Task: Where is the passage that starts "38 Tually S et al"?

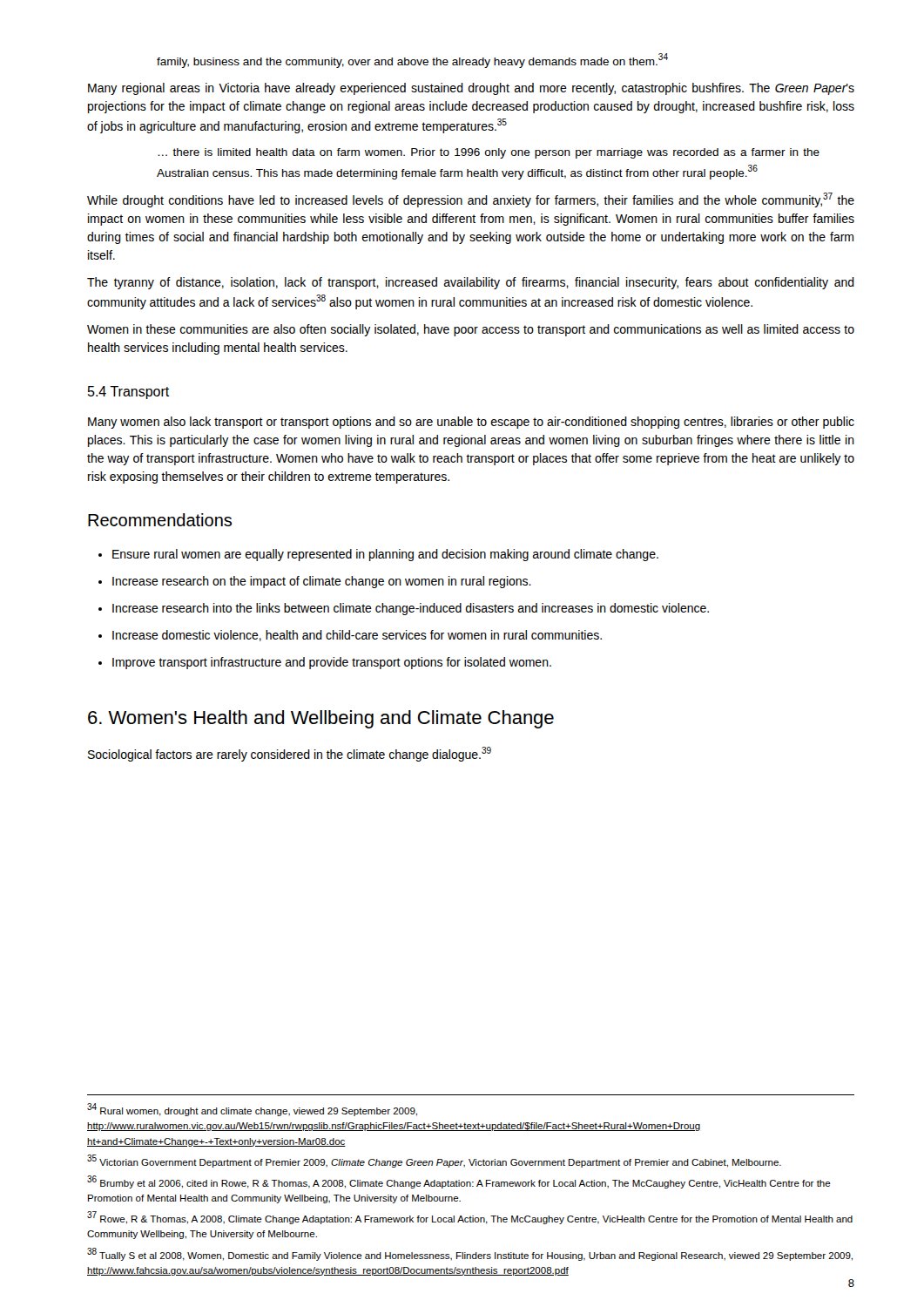Action: [471, 1262]
